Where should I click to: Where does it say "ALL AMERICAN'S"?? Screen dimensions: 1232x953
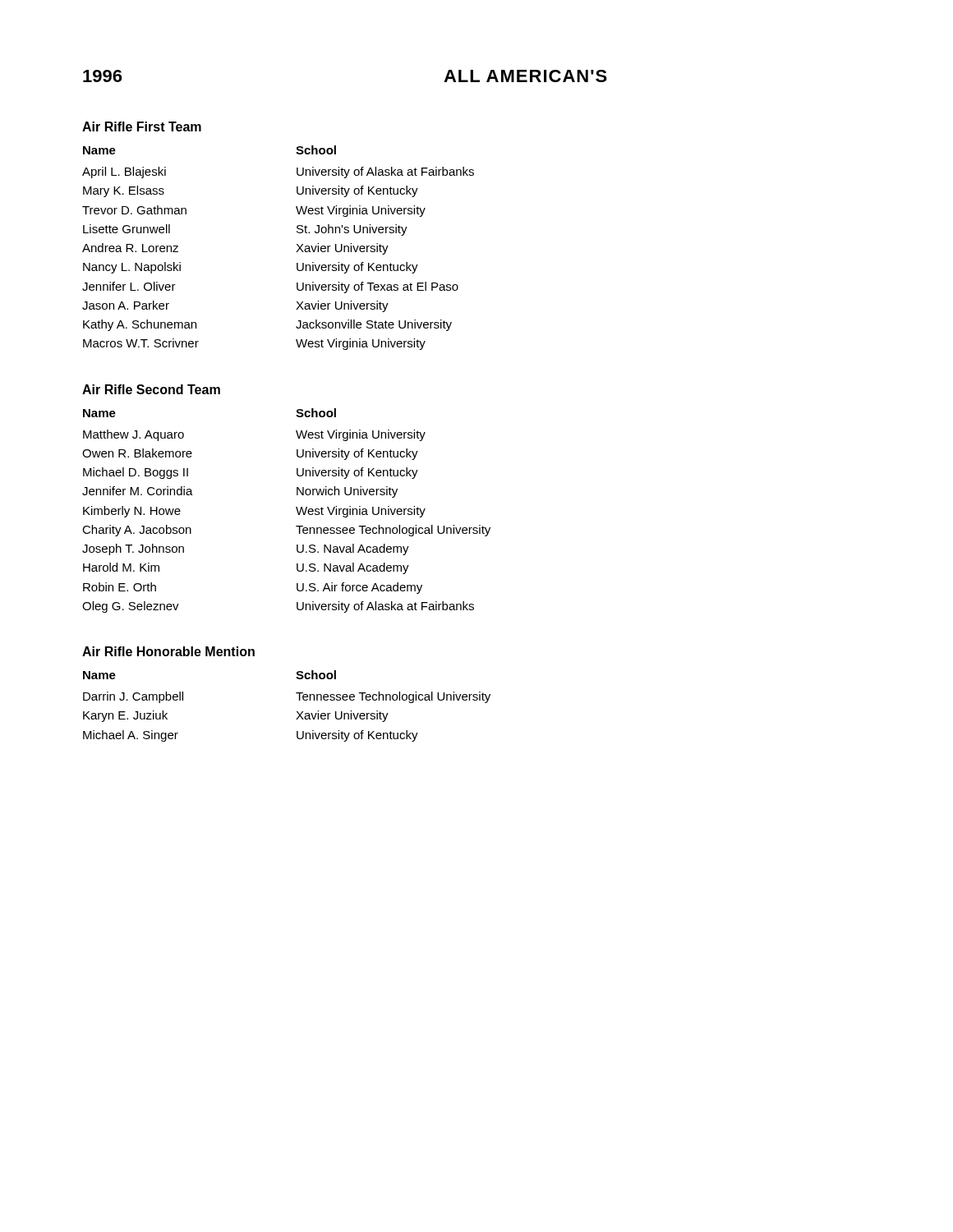(526, 76)
